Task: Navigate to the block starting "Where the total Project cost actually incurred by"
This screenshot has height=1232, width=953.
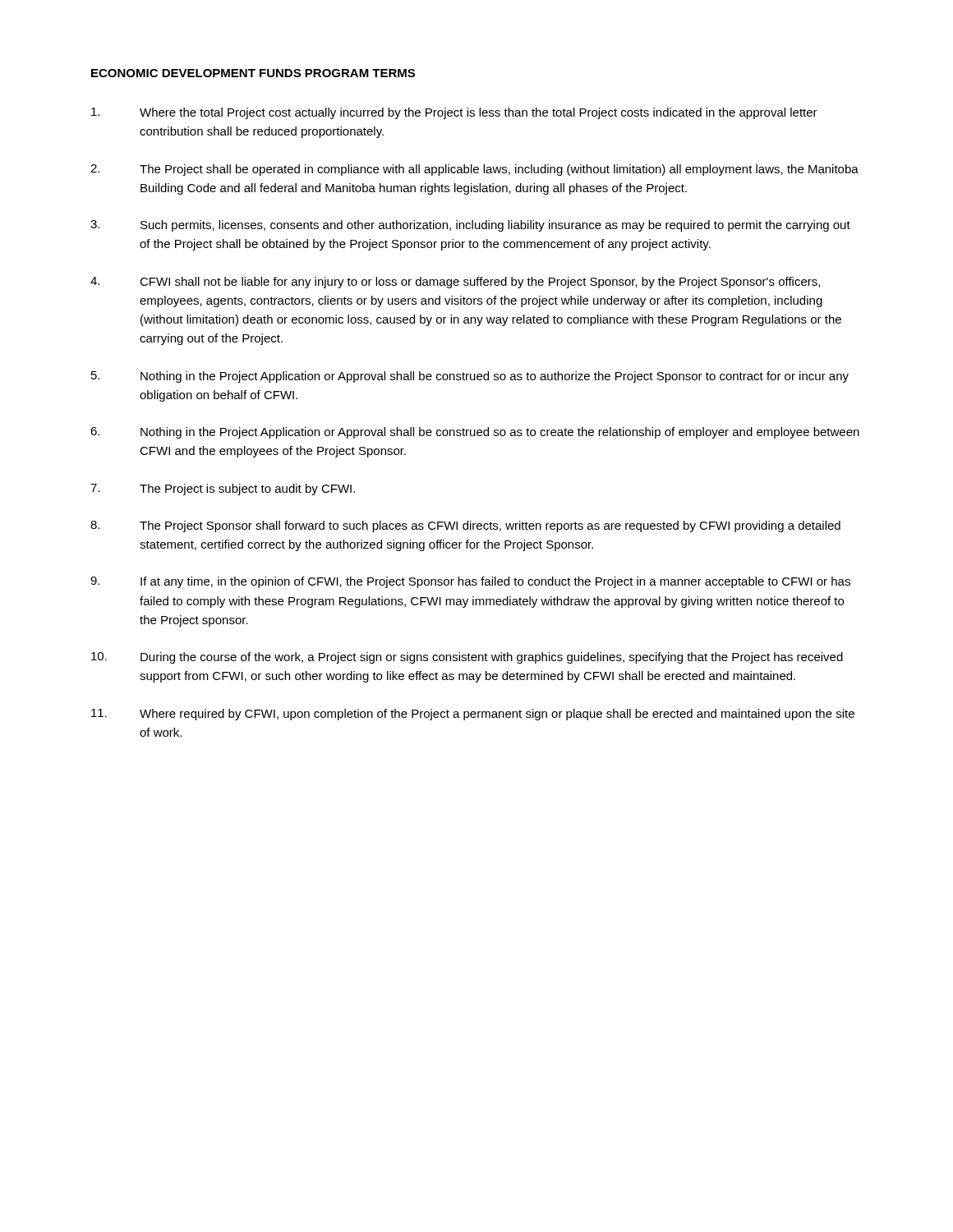Action: click(476, 122)
